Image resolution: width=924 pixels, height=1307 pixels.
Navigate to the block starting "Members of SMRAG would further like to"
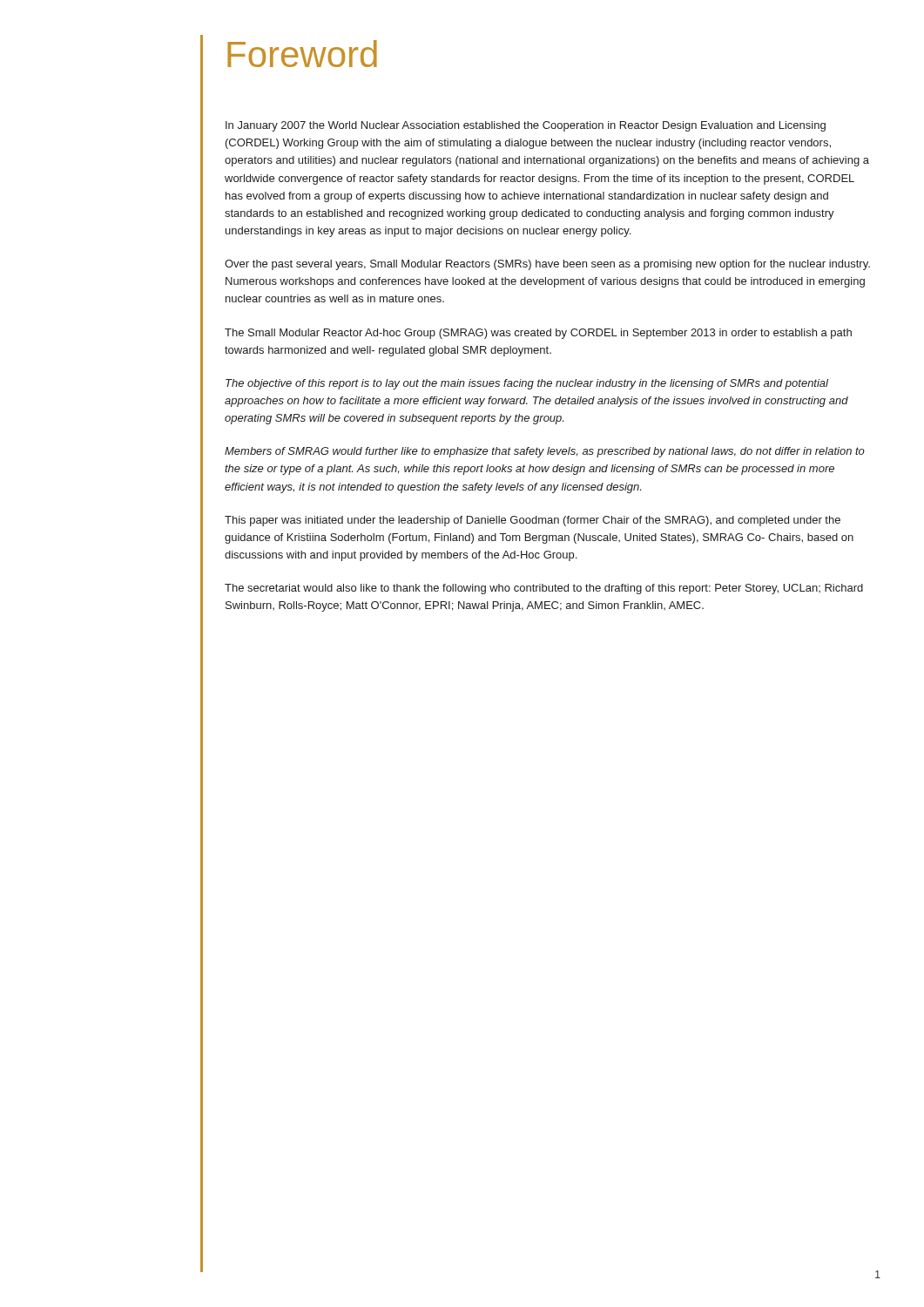coord(545,469)
